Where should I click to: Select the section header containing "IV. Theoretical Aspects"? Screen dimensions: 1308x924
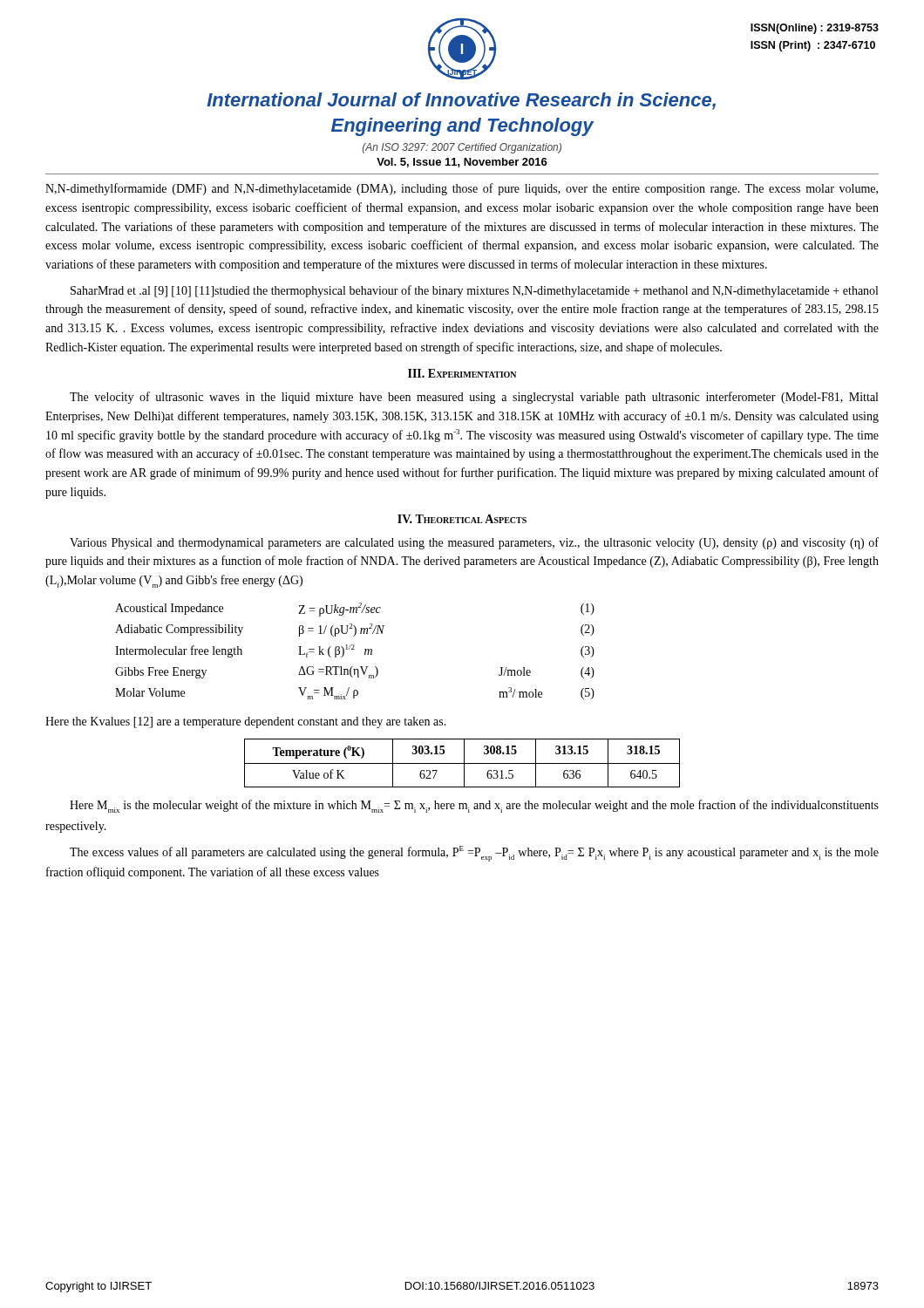462,519
